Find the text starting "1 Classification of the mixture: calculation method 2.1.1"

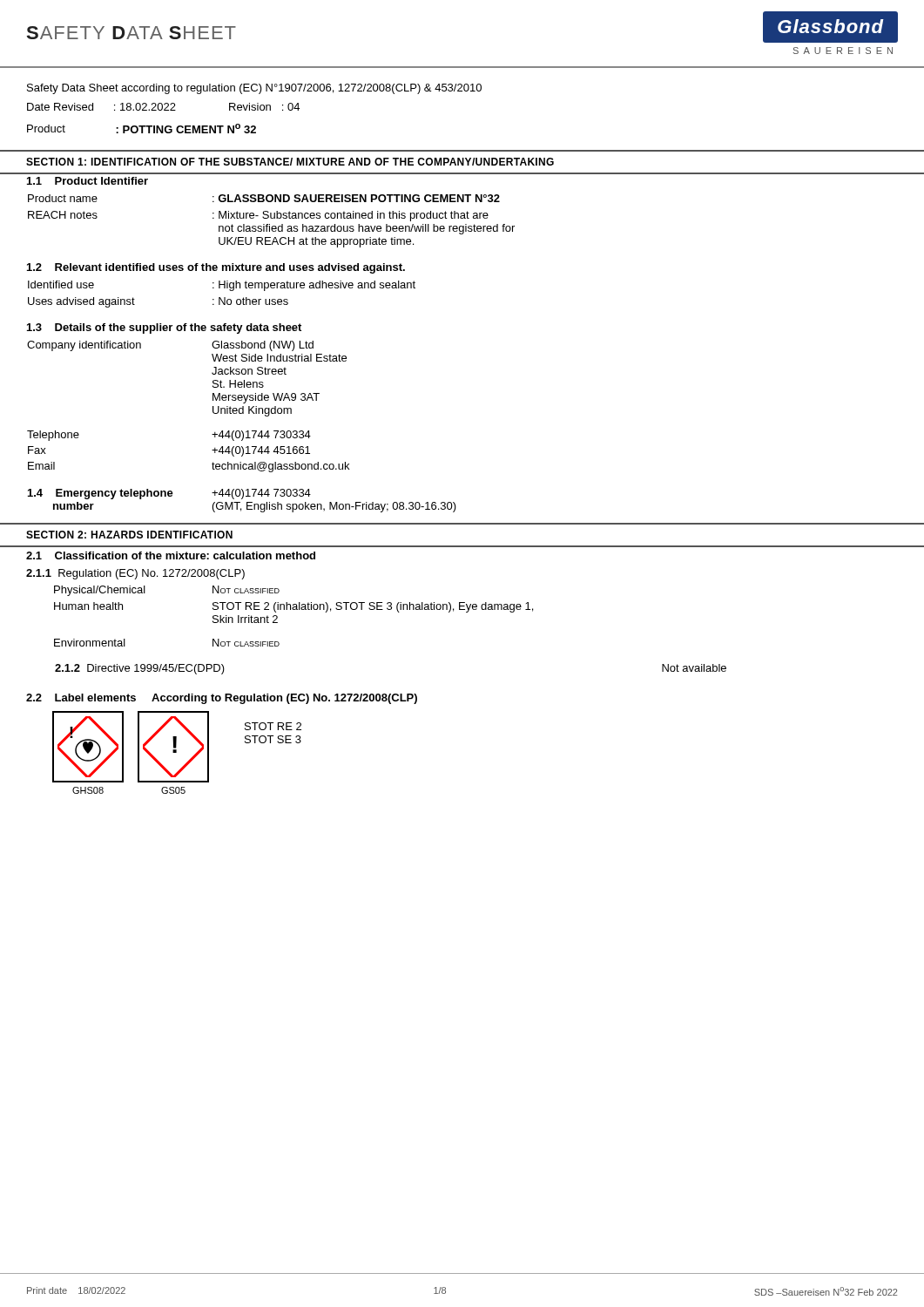click(x=462, y=599)
